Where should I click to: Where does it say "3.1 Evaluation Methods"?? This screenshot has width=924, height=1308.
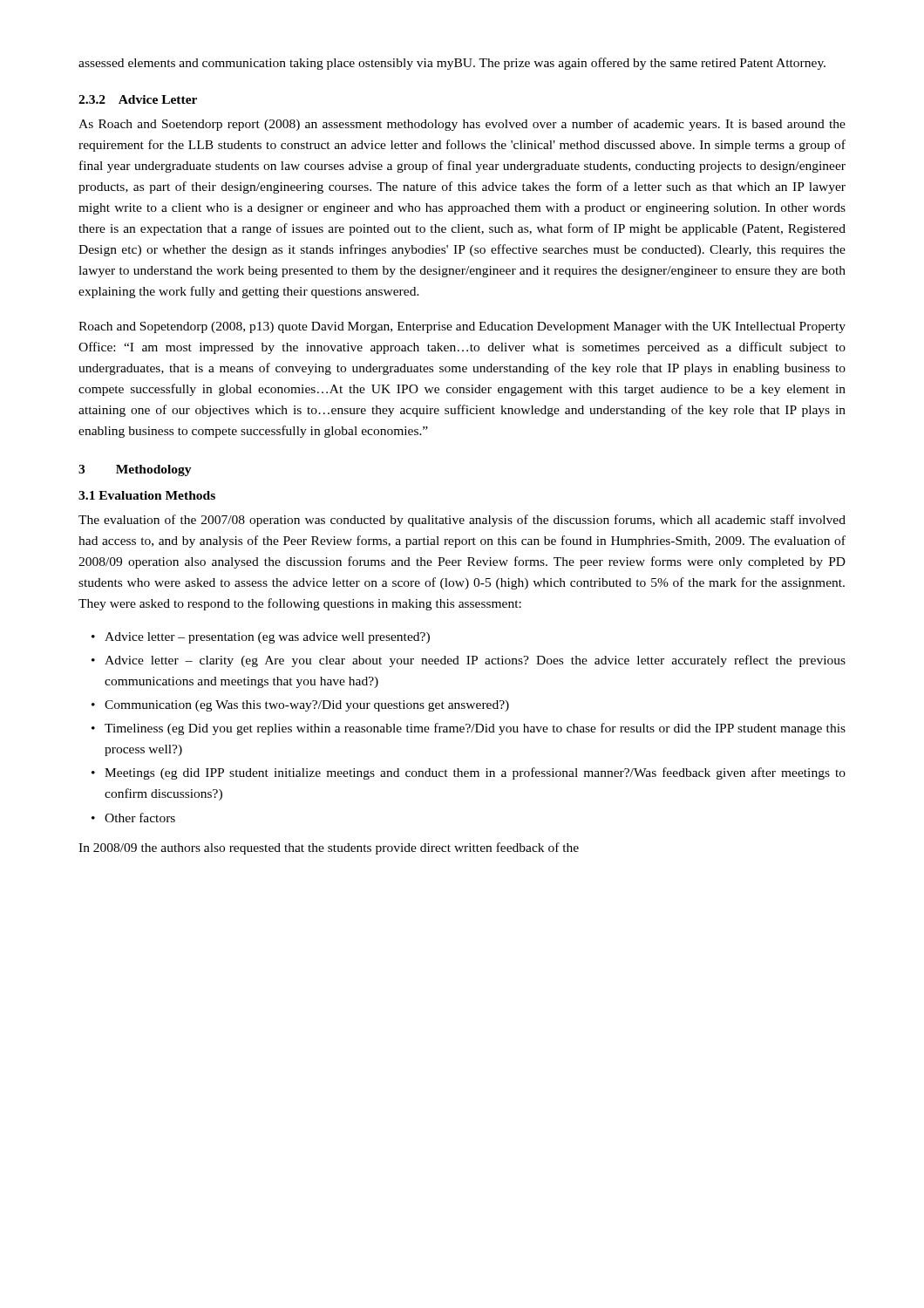[x=147, y=495]
